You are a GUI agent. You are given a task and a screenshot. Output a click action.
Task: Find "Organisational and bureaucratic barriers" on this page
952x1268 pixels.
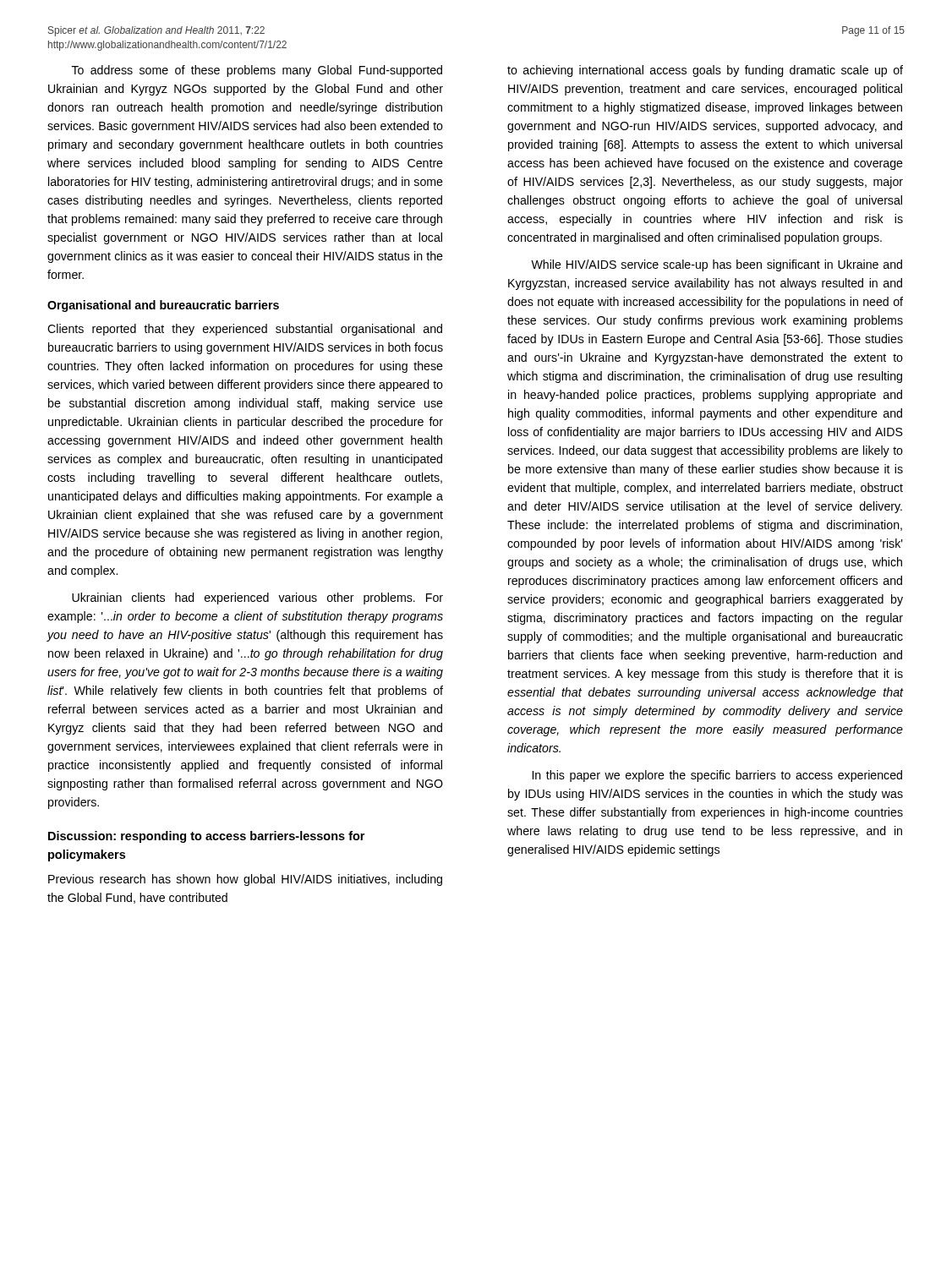pyautogui.click(x=163, y=305)
